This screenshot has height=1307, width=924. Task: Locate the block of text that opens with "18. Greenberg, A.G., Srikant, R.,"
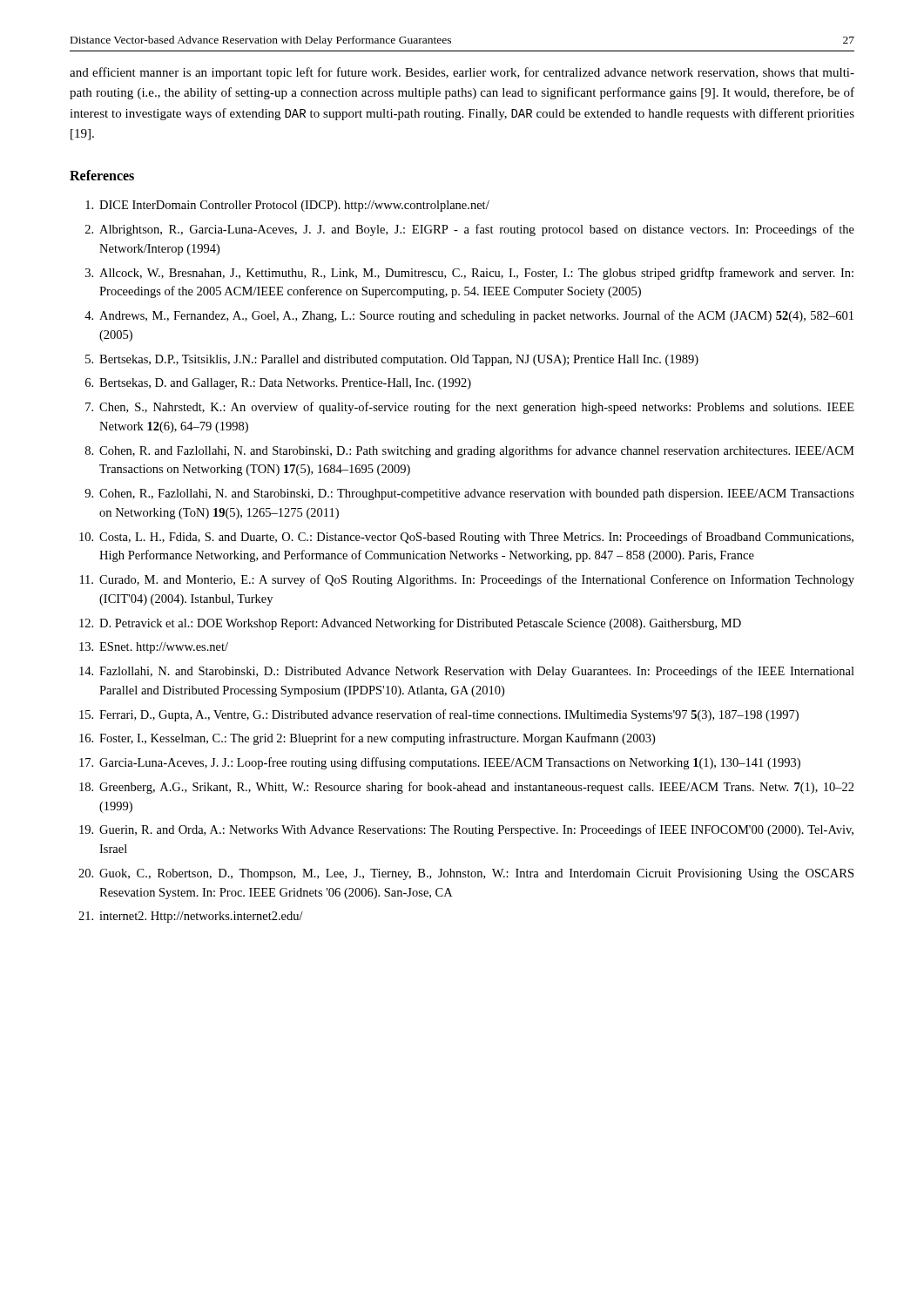pos(462,797)
